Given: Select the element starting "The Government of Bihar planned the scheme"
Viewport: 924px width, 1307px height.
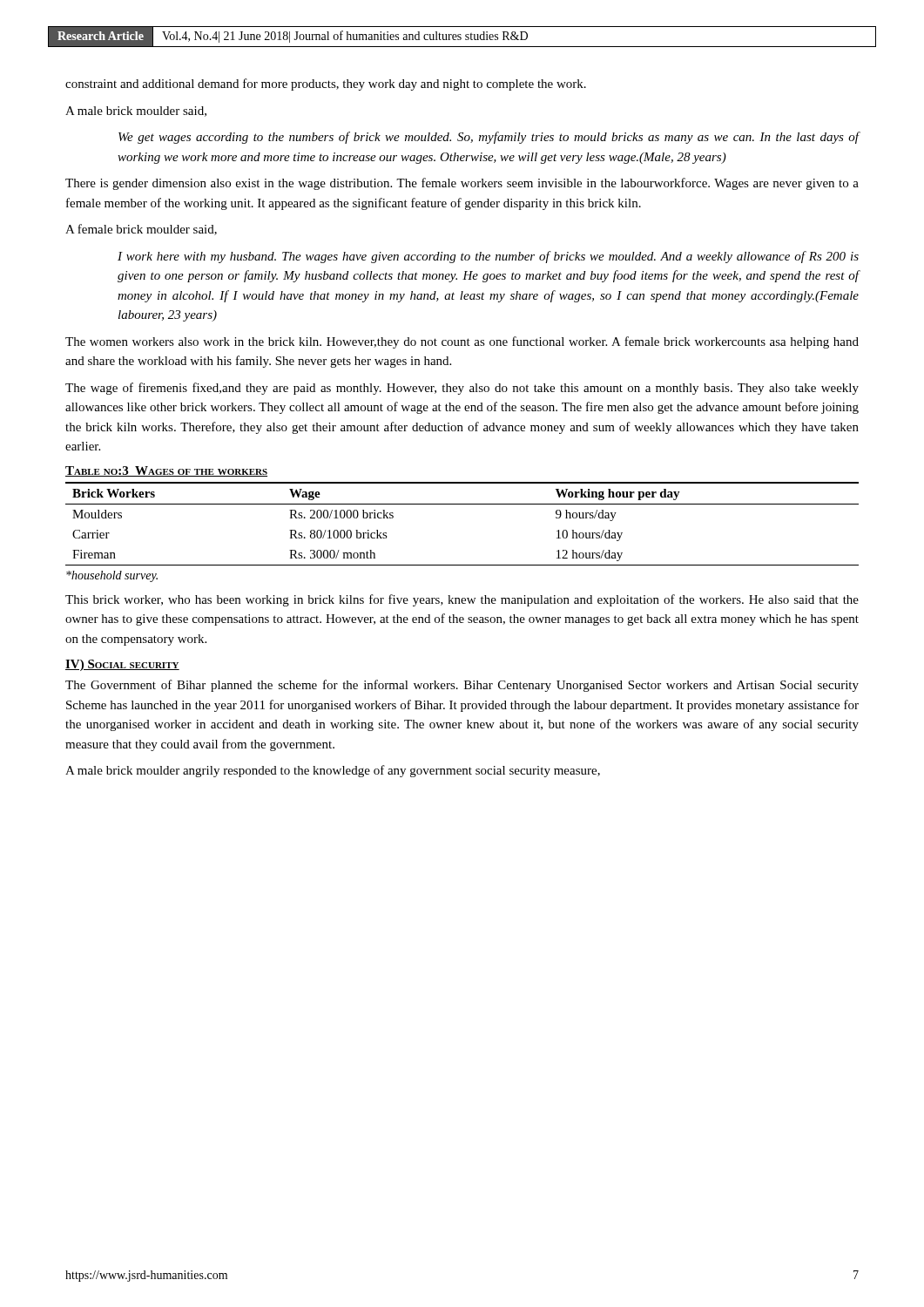Looking at the screenshot, I should coord(462,728).
